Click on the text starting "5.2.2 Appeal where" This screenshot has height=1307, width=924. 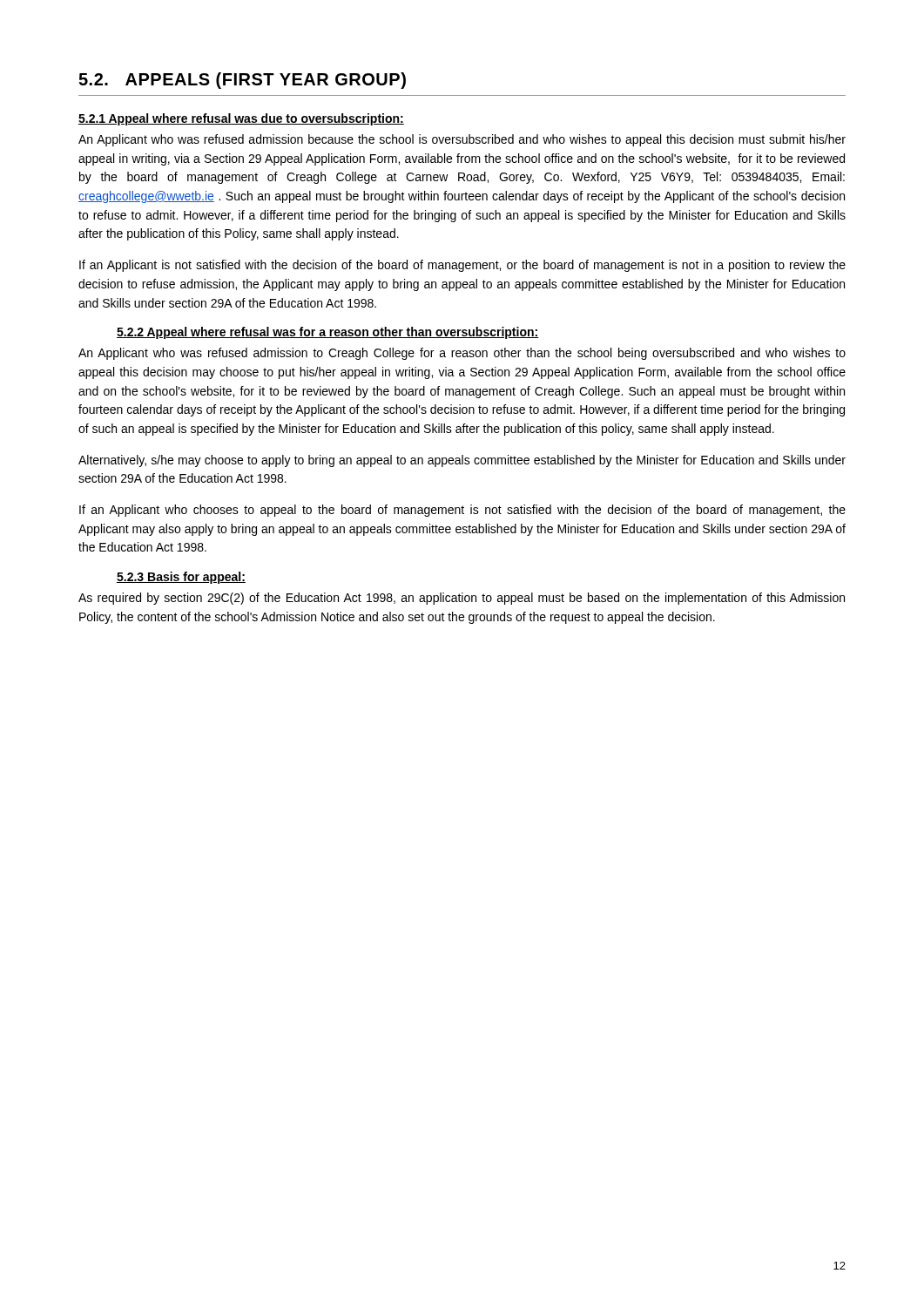pyautogui.click(x=481, y=332)
